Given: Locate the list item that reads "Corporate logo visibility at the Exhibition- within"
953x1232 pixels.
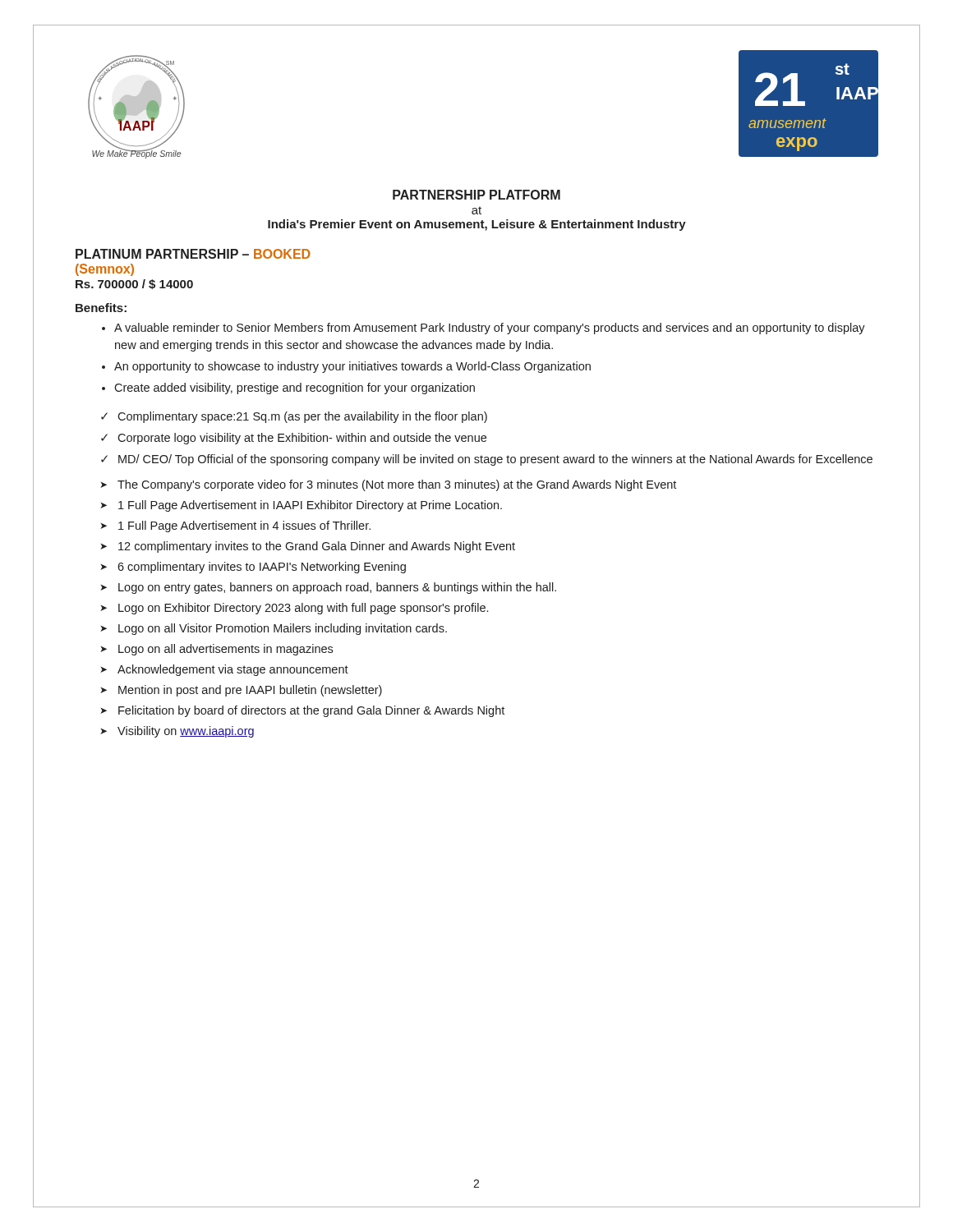Looking at the screenshot, I should 302,438.
